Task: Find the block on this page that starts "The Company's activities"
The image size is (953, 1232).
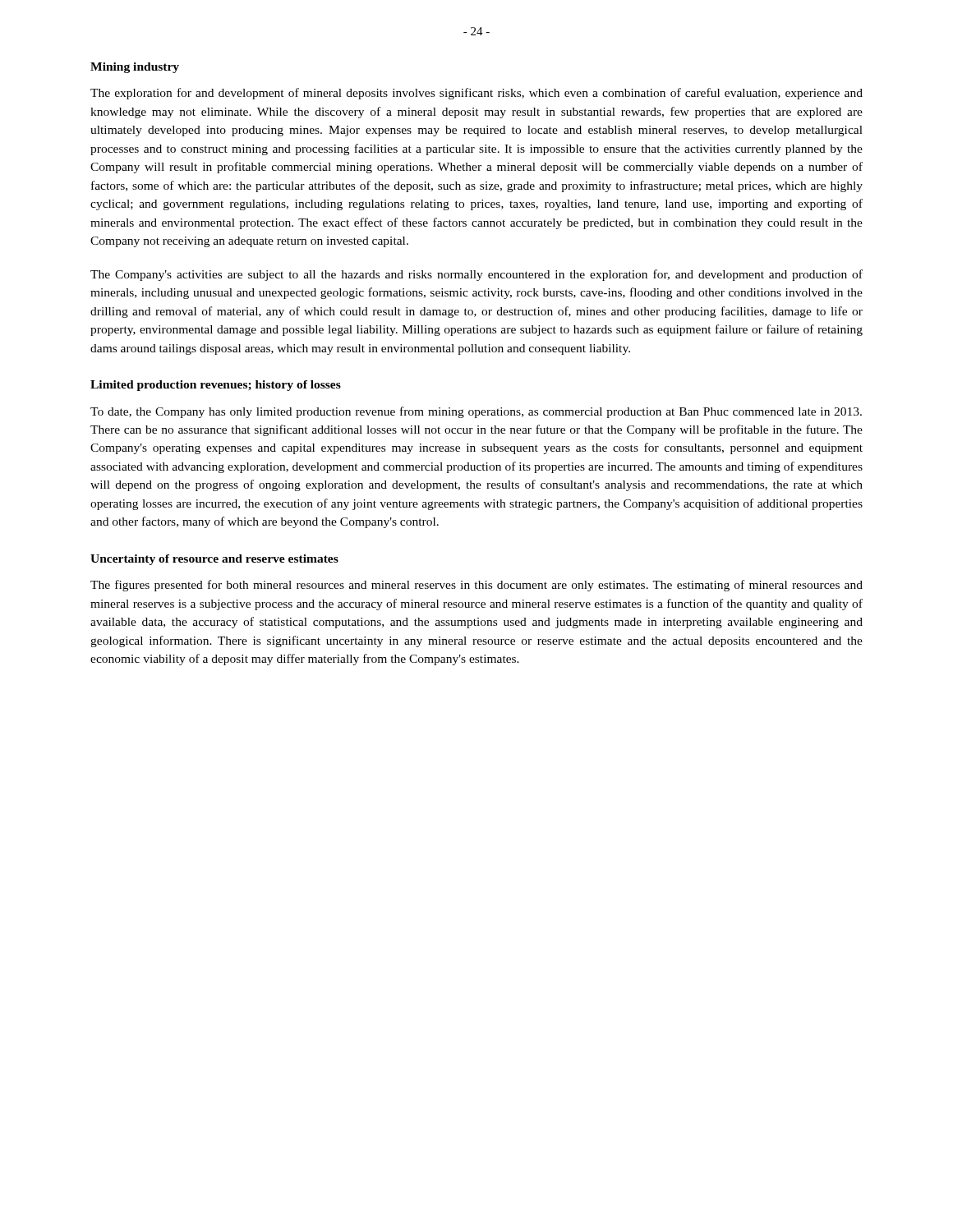Action: pos(476,311)
